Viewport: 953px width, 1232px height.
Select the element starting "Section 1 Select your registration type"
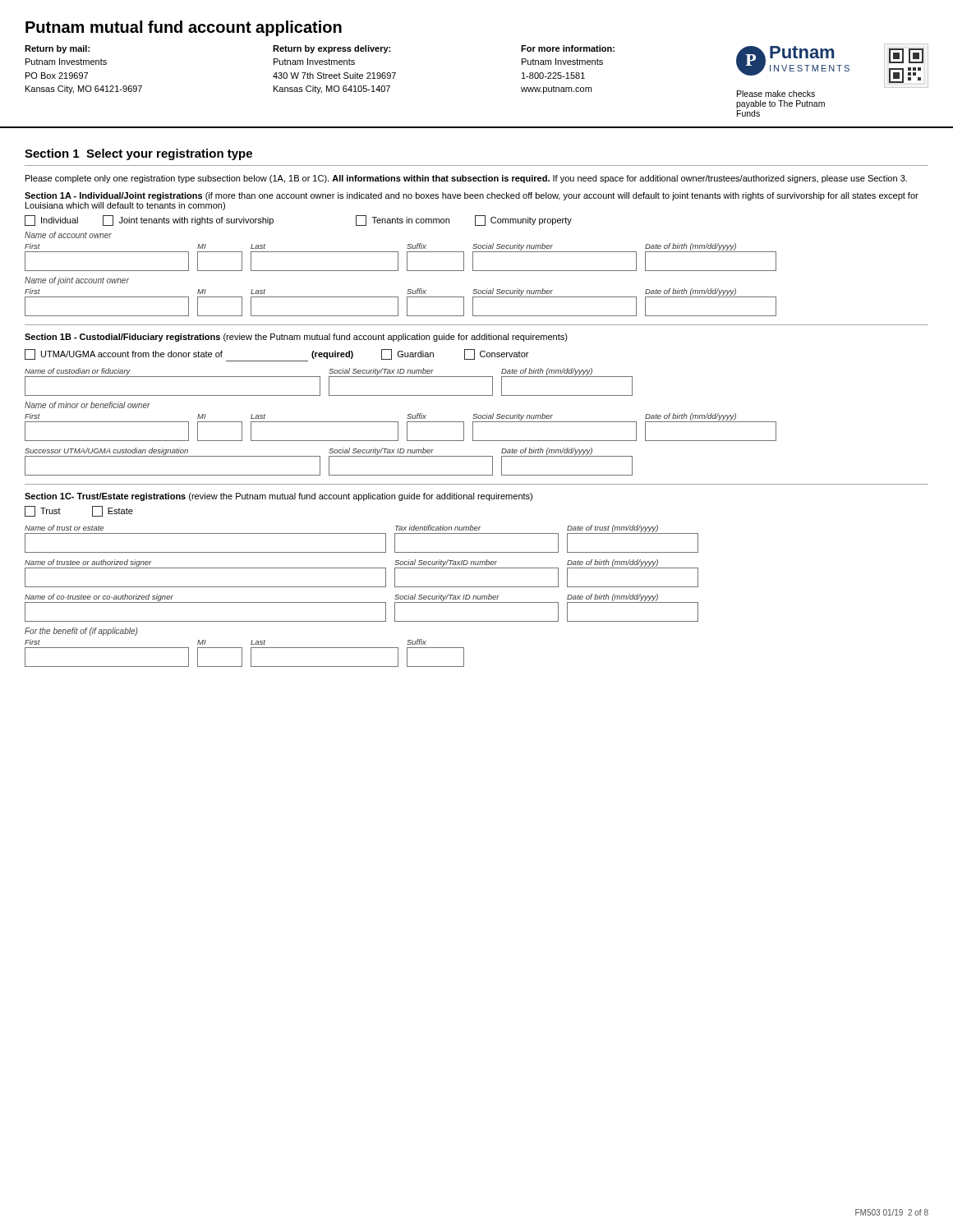point(139,153)
